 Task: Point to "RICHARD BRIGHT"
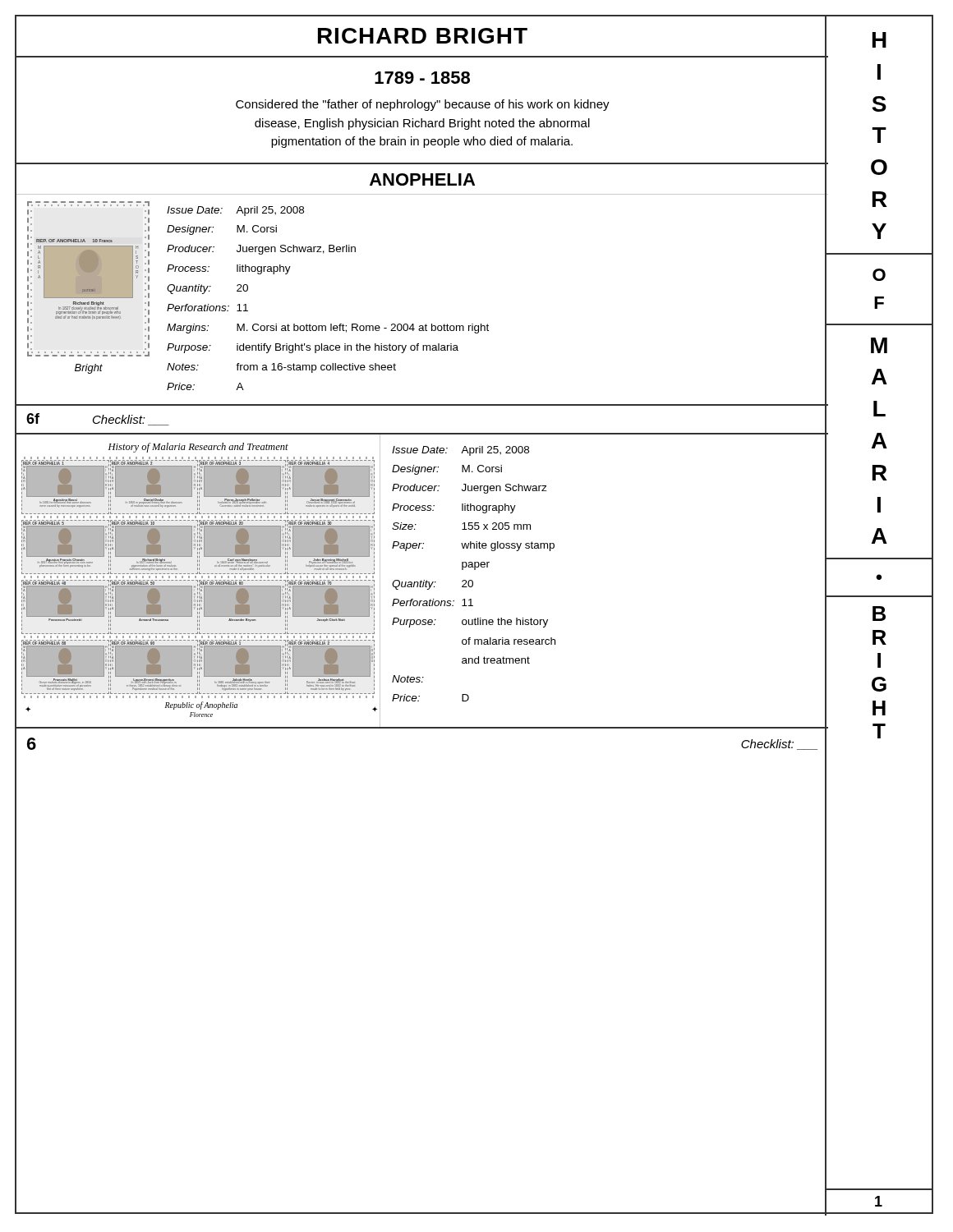[422, 36]
